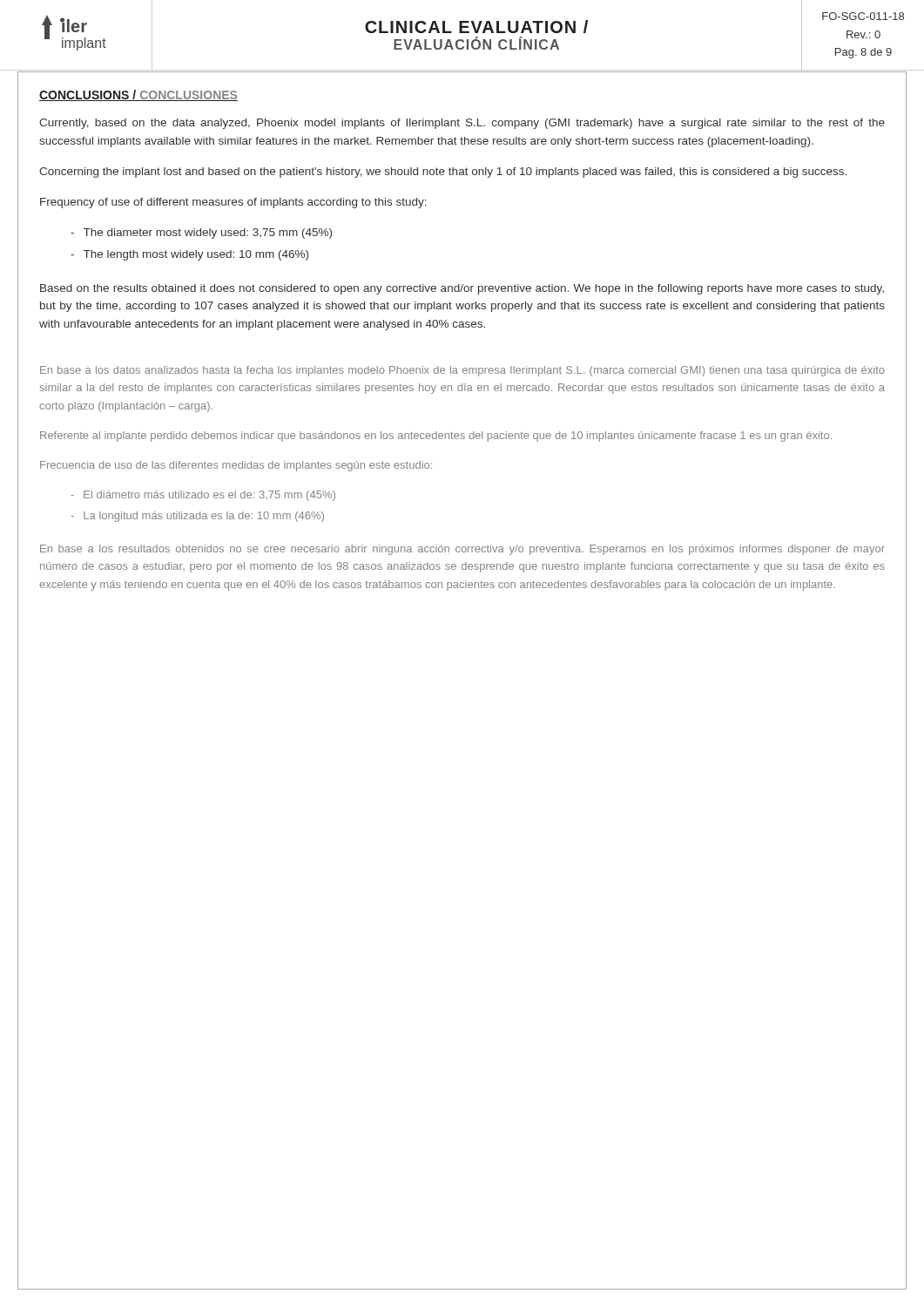Find the element starting "- La longitud más utilizada"
Image resolution: width=924 pixels, height=1307 pixels.
(x=198, y=516)
